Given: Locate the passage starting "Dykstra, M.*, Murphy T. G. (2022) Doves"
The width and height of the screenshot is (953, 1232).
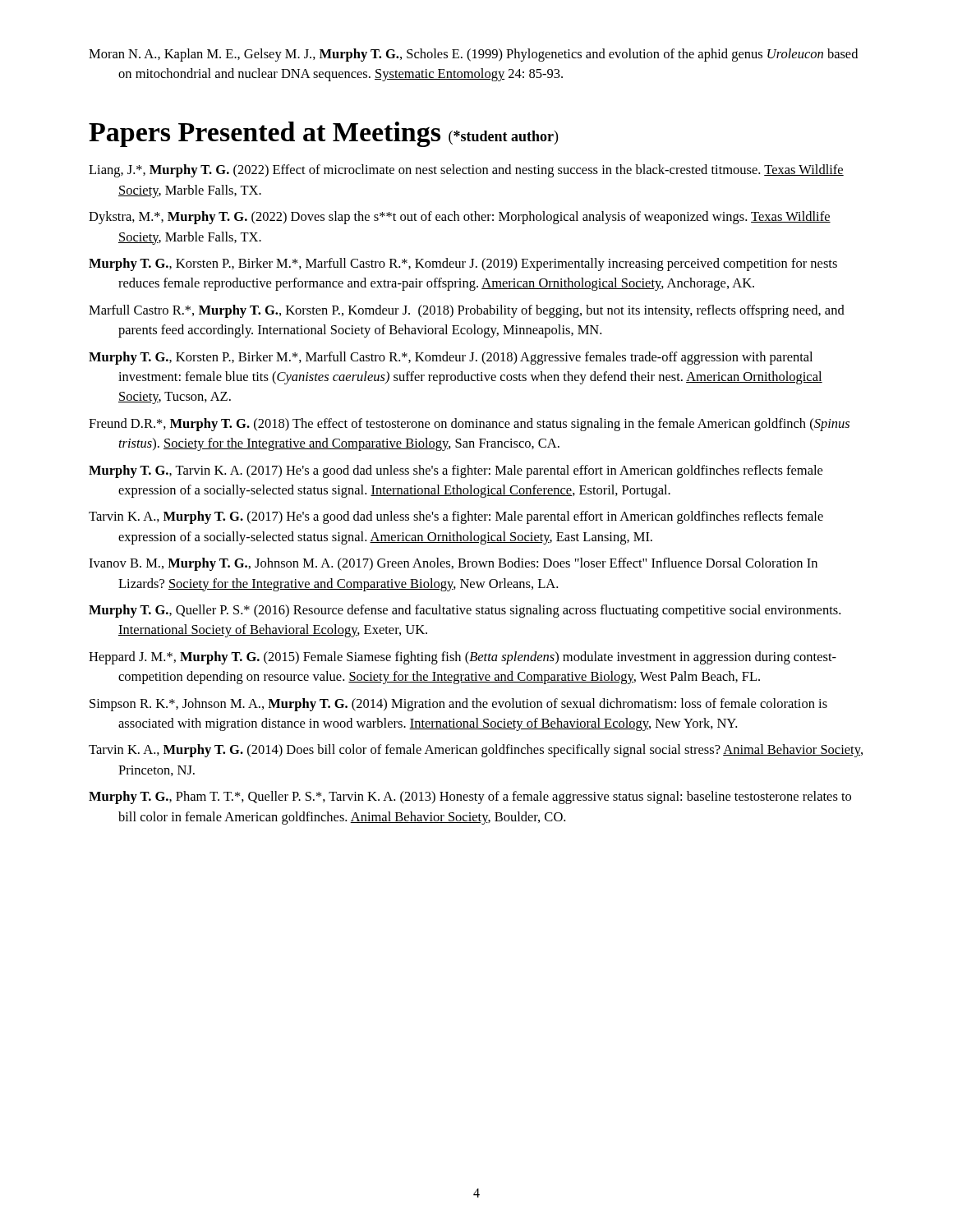Looking at the screenshot, I should click(459, 227).
